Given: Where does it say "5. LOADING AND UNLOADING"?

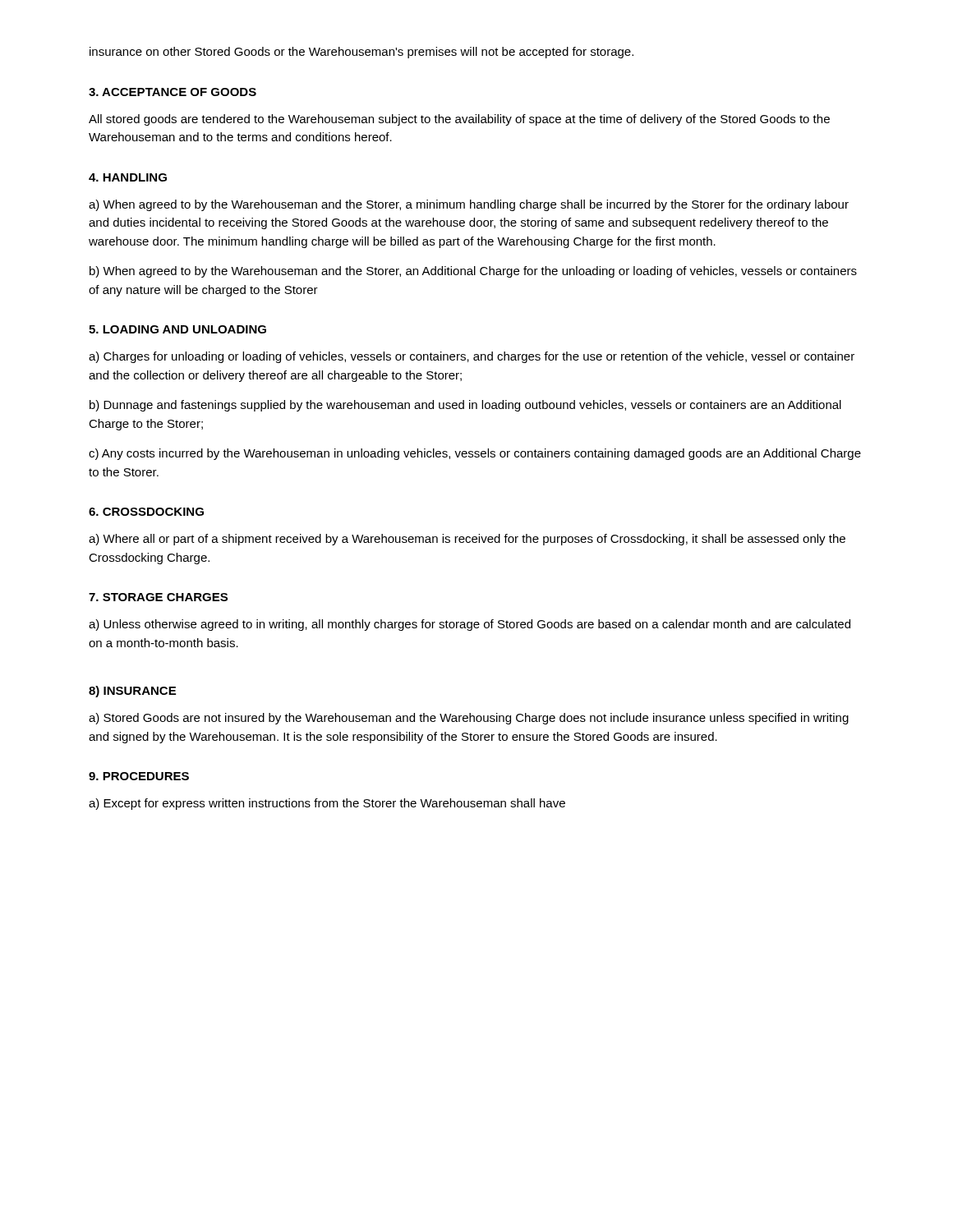Looking at the screenshot, I should pyautogui.click(x=178, y=329).
